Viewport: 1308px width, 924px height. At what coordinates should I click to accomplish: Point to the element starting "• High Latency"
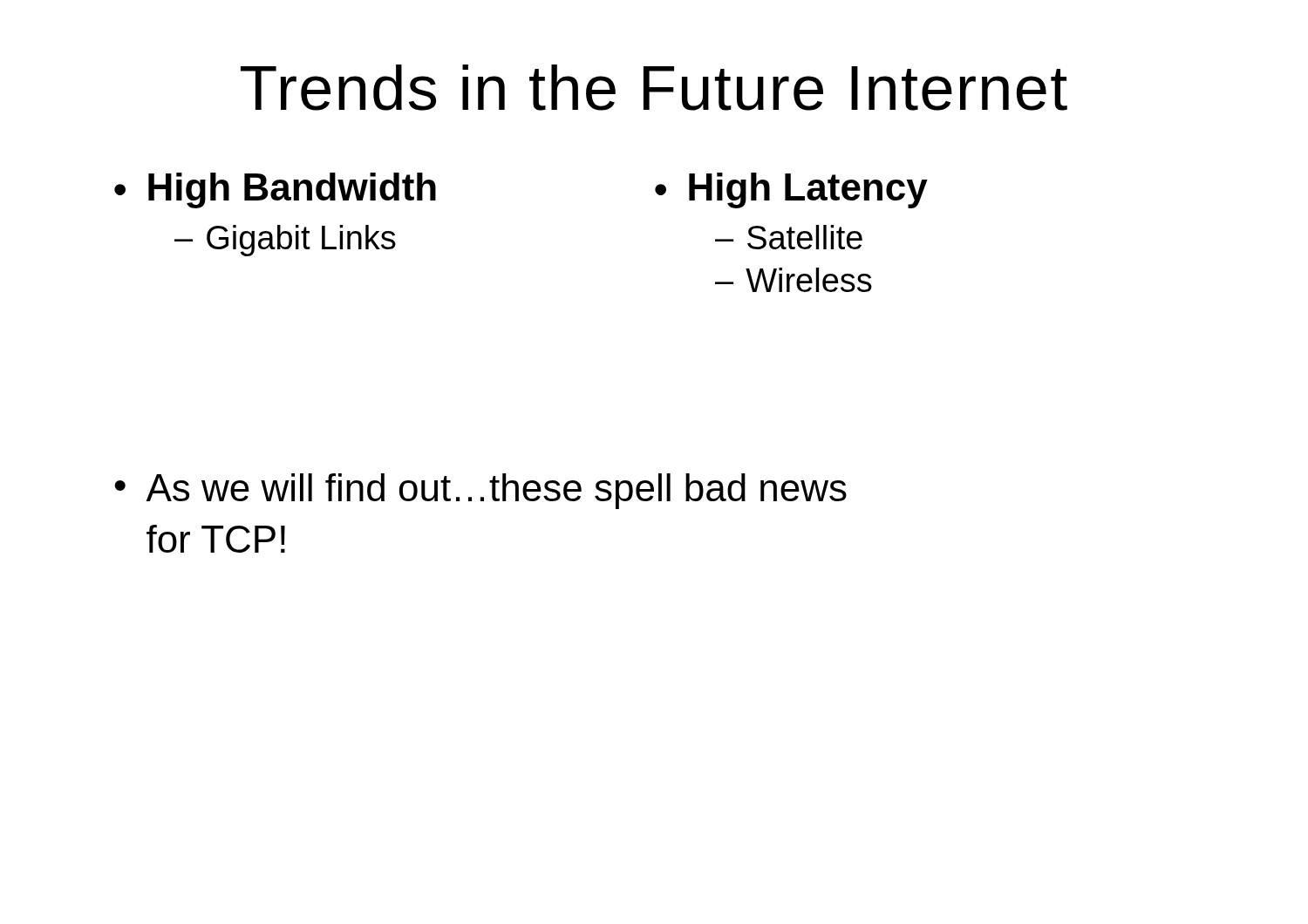[x=791, y=188]
